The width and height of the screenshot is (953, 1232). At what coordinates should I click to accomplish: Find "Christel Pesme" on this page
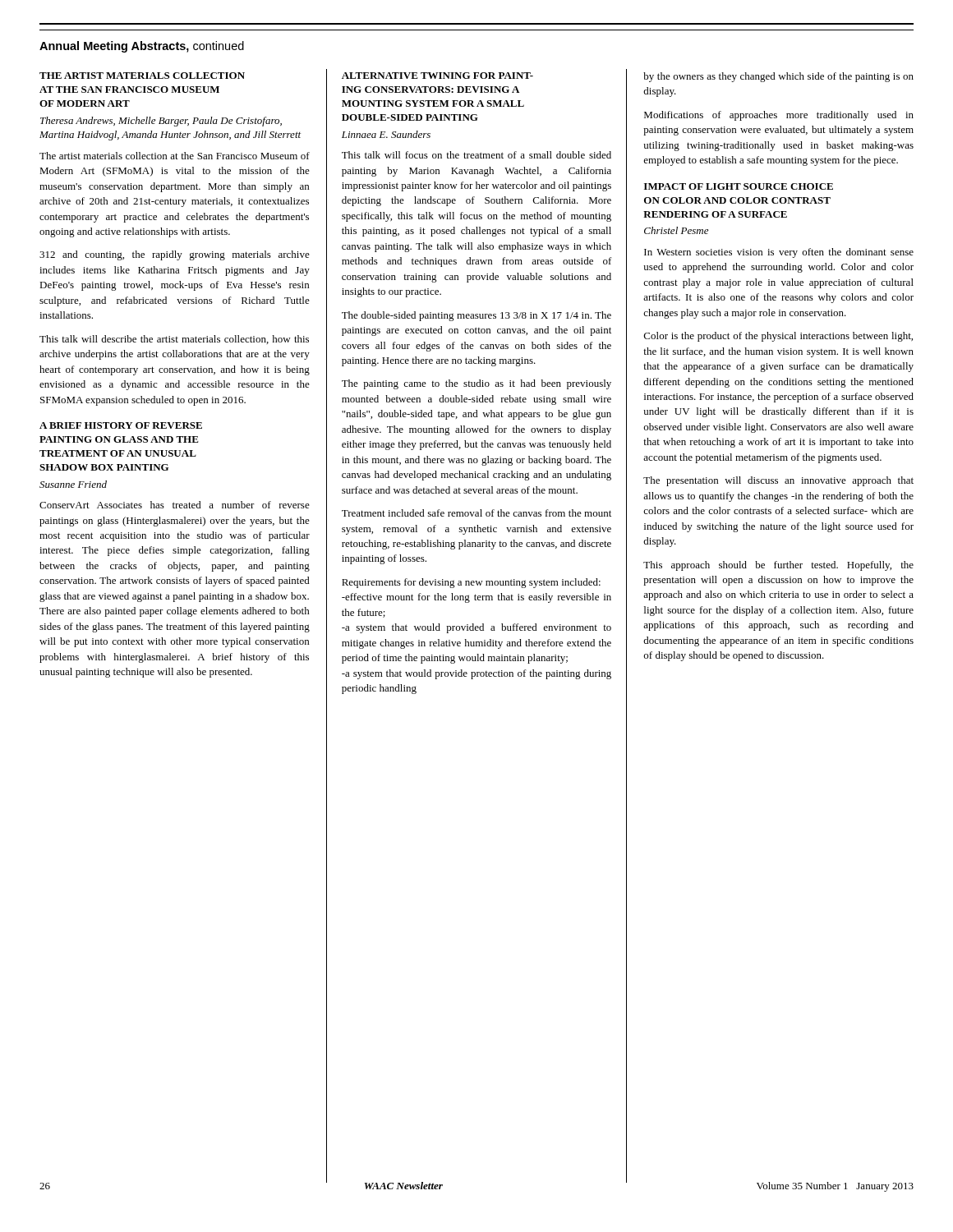(x=676, y=231)
